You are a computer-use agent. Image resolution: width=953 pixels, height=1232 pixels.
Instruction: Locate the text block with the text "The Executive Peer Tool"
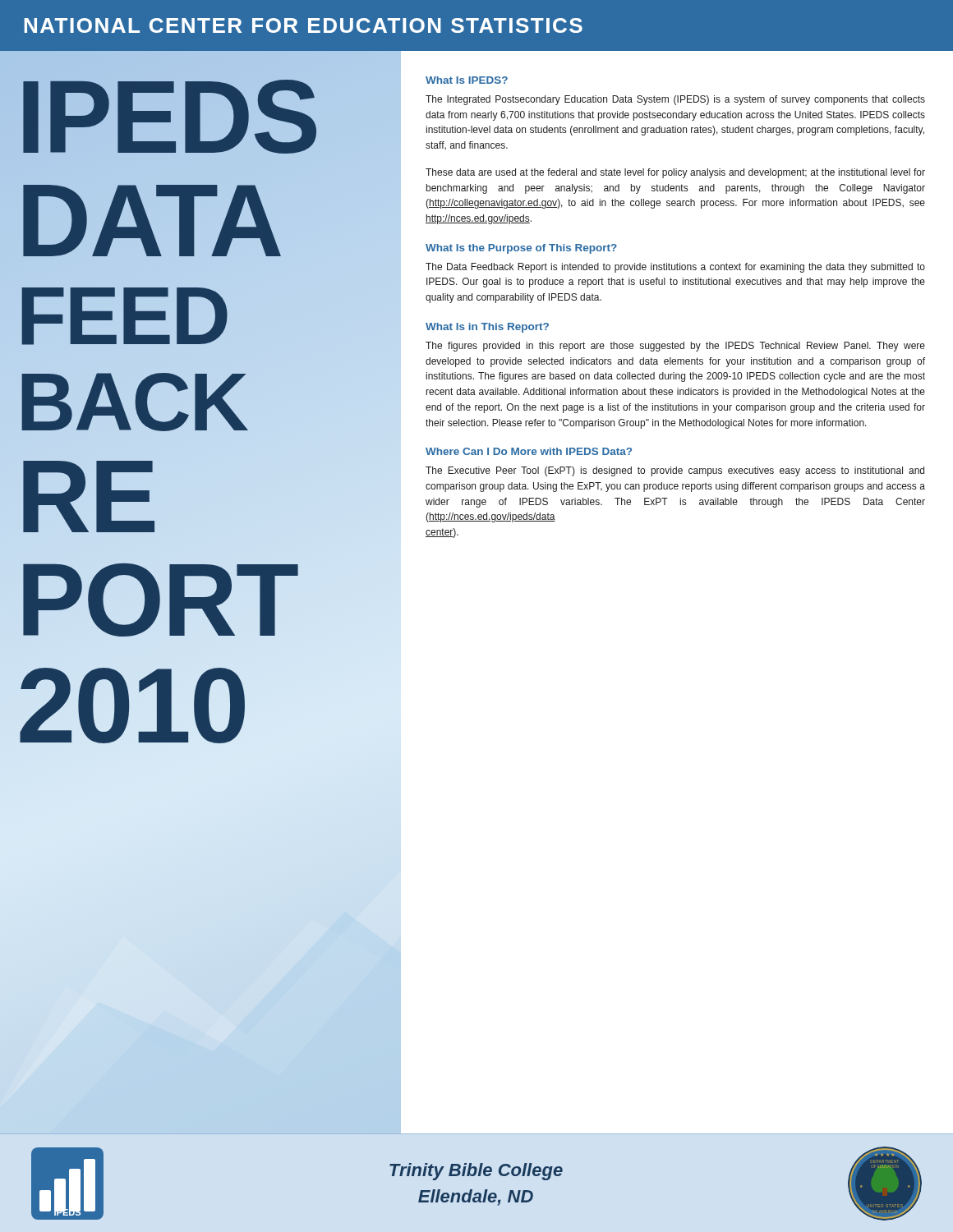click(x=675, y=502)
